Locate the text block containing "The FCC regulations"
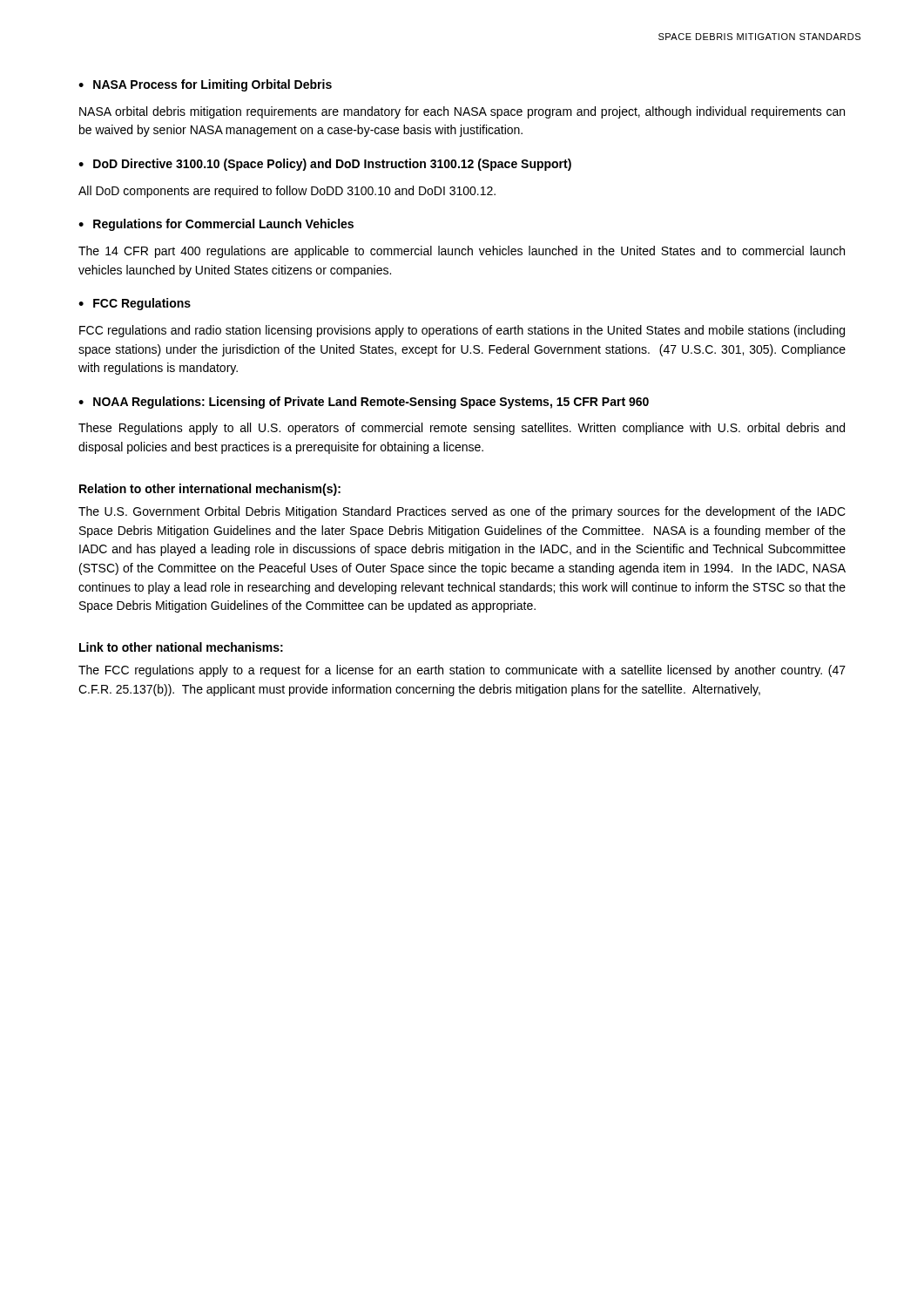The width and height of the screenshot is (924, 1307). tap(462, 679)
